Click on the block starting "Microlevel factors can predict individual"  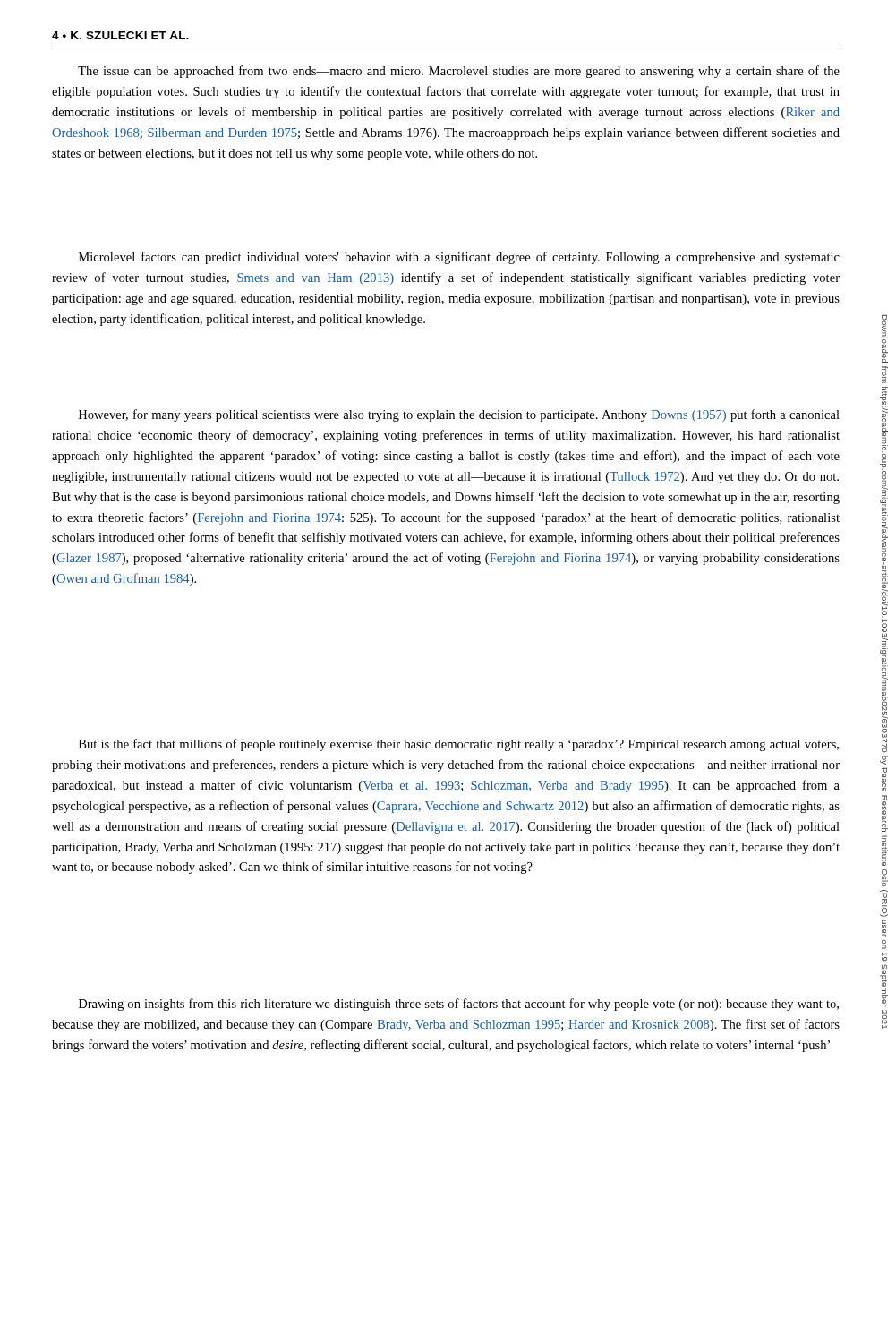[446, 288]
